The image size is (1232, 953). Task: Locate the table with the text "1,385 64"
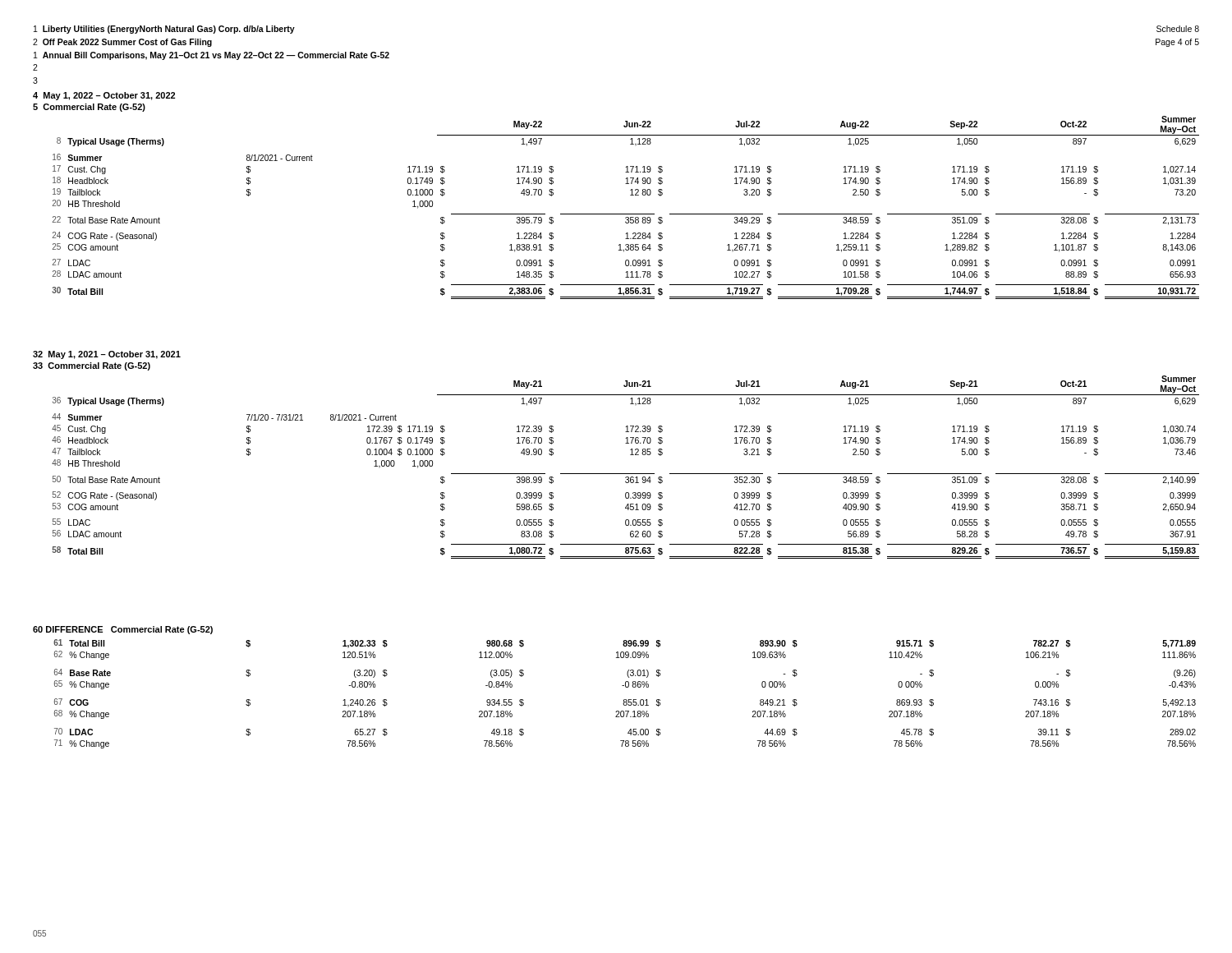[616, 206]
